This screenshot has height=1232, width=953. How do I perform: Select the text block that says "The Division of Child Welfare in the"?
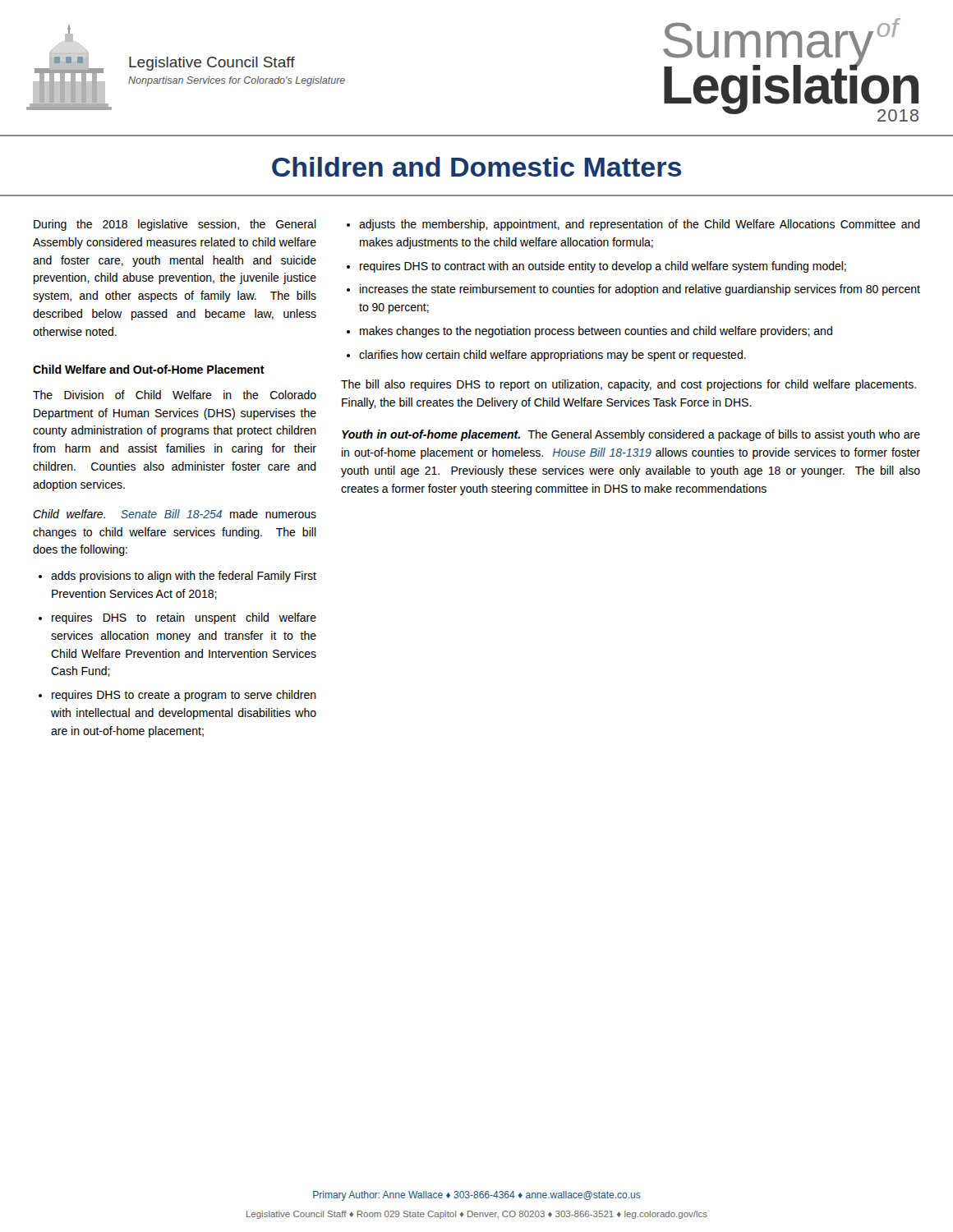(175, 440)
